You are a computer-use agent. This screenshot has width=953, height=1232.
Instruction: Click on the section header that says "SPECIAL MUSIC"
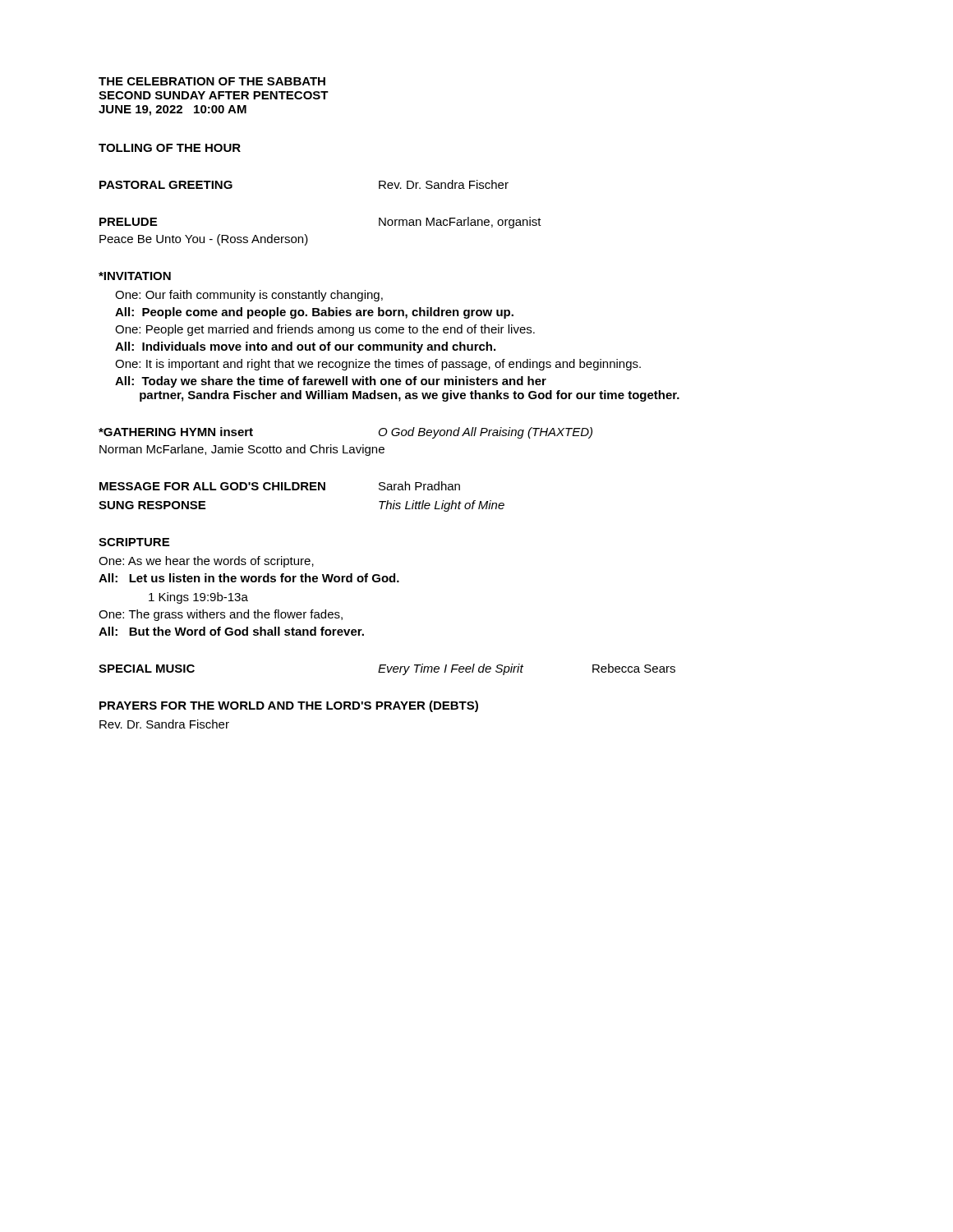click(147, 668)
